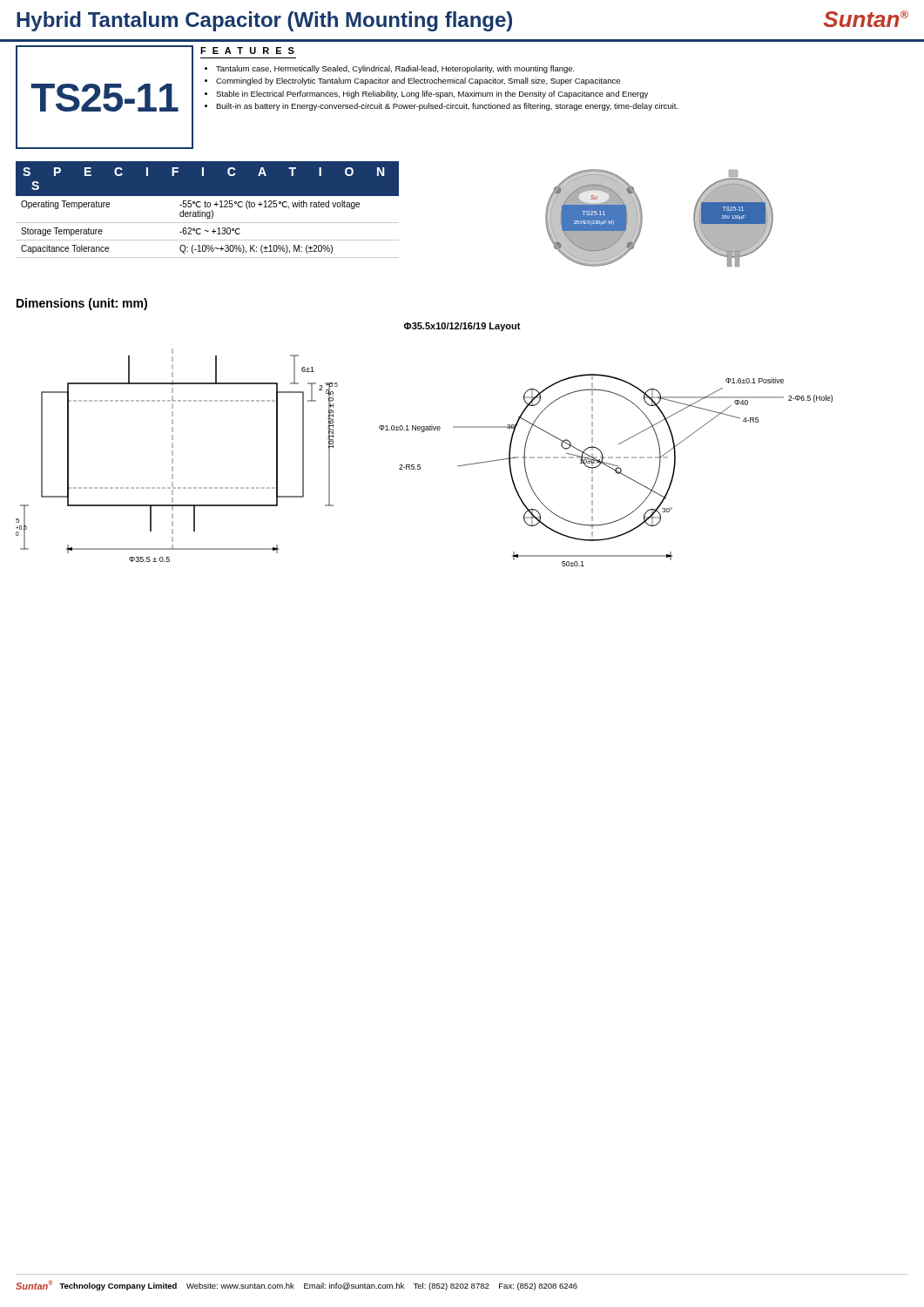Click the passage that begins "Commingled by Electrolytic Tantalum Capacitor and"

pos(418,81)
